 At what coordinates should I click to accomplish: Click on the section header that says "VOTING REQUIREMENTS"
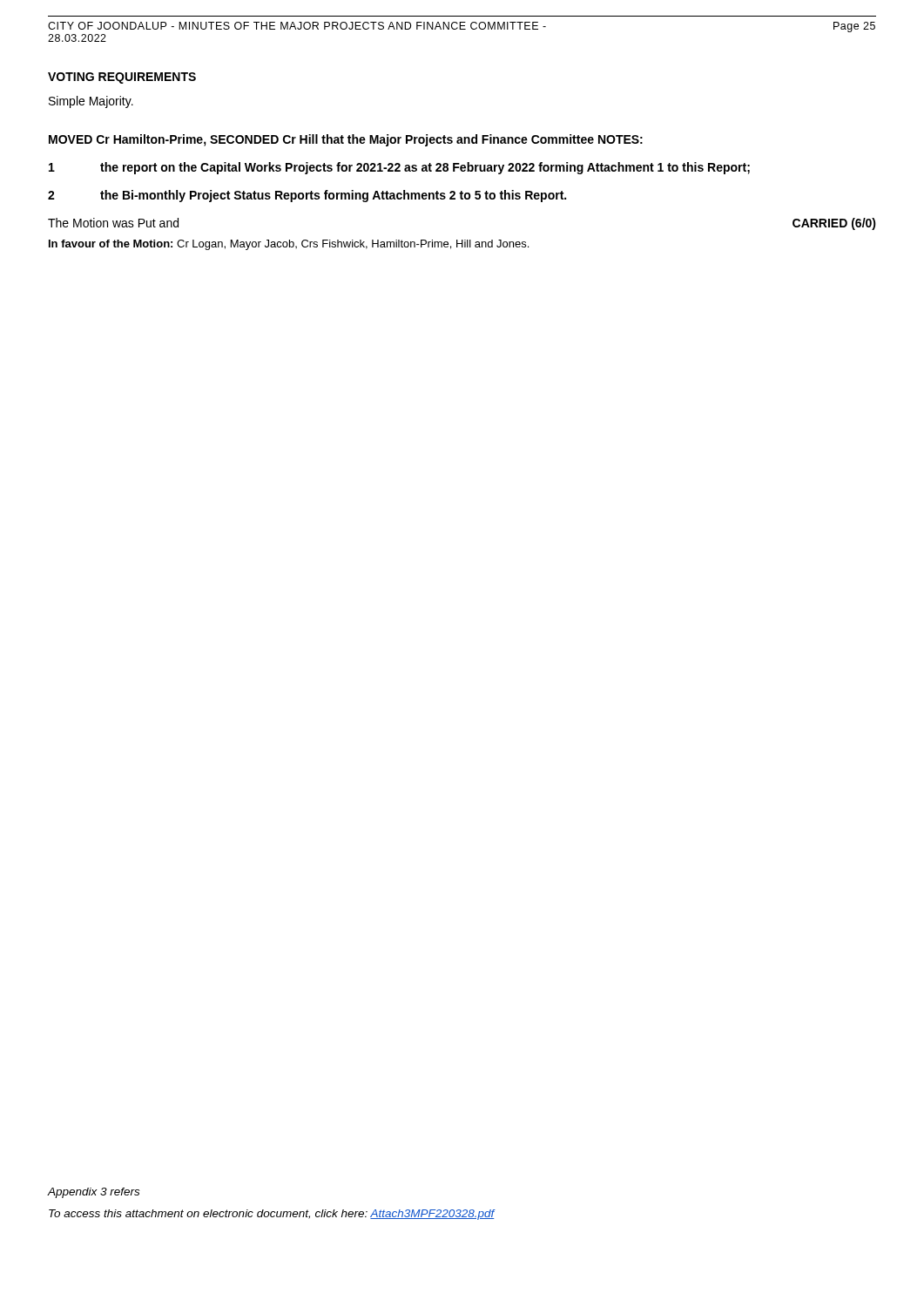point(122,77)
